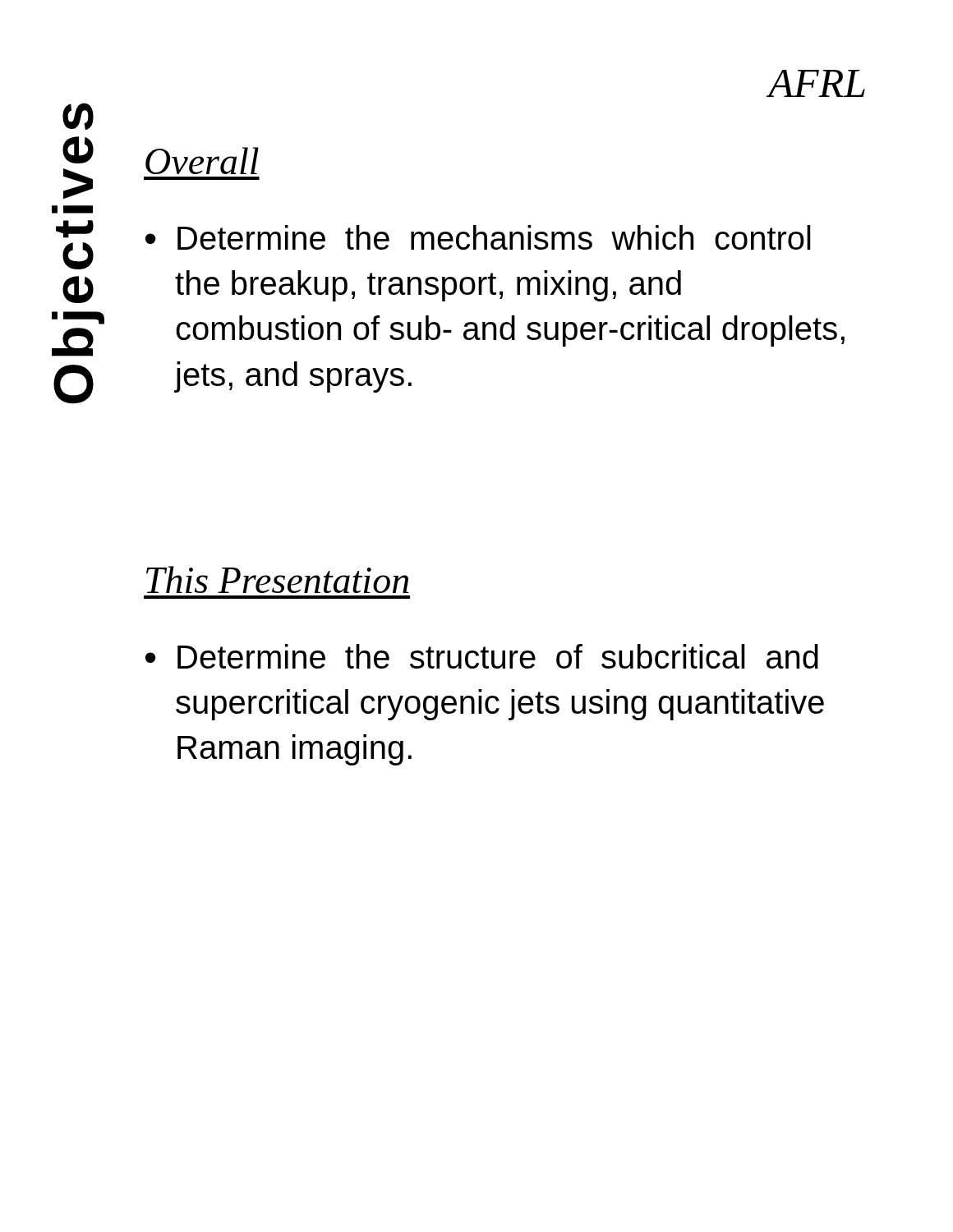Select the element starting "This Presentation • Determine the structure"
Viewport: 953px width, 1232px height.
pos(497,665)
